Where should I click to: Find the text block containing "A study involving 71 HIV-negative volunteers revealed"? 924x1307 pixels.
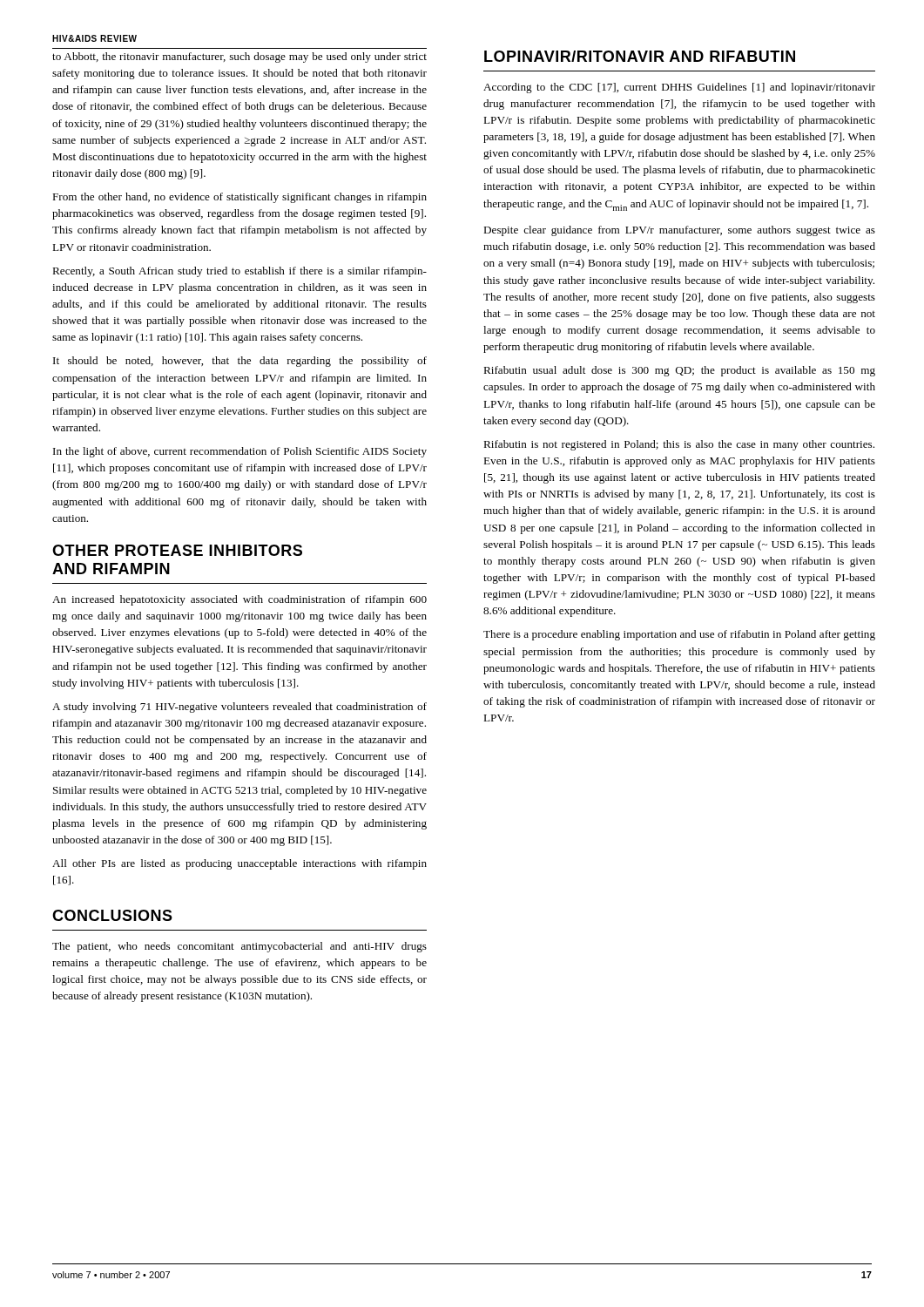[x=240, y=773]
